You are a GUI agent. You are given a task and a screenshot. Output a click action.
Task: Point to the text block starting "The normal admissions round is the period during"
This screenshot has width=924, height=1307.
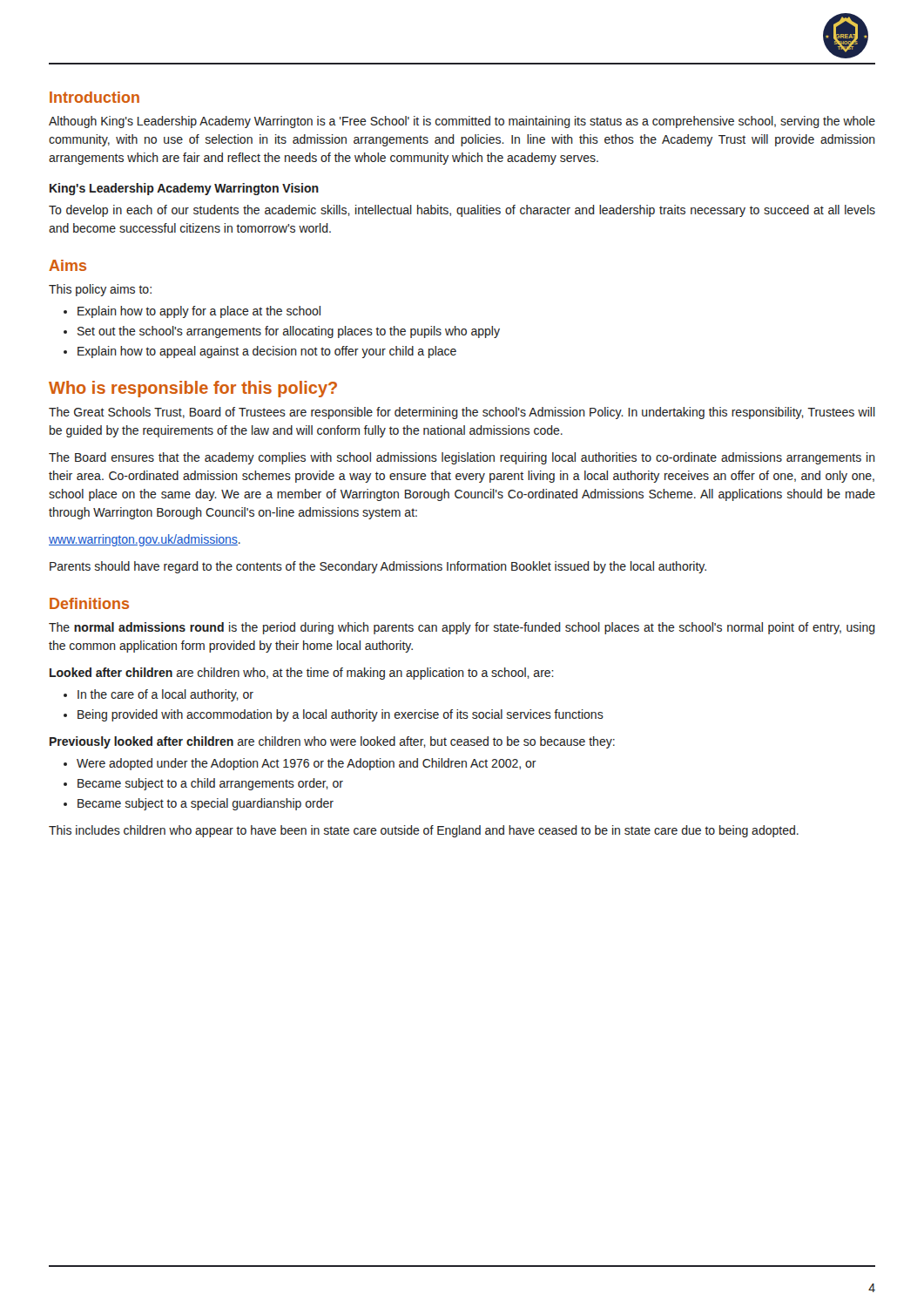point(462,637)
